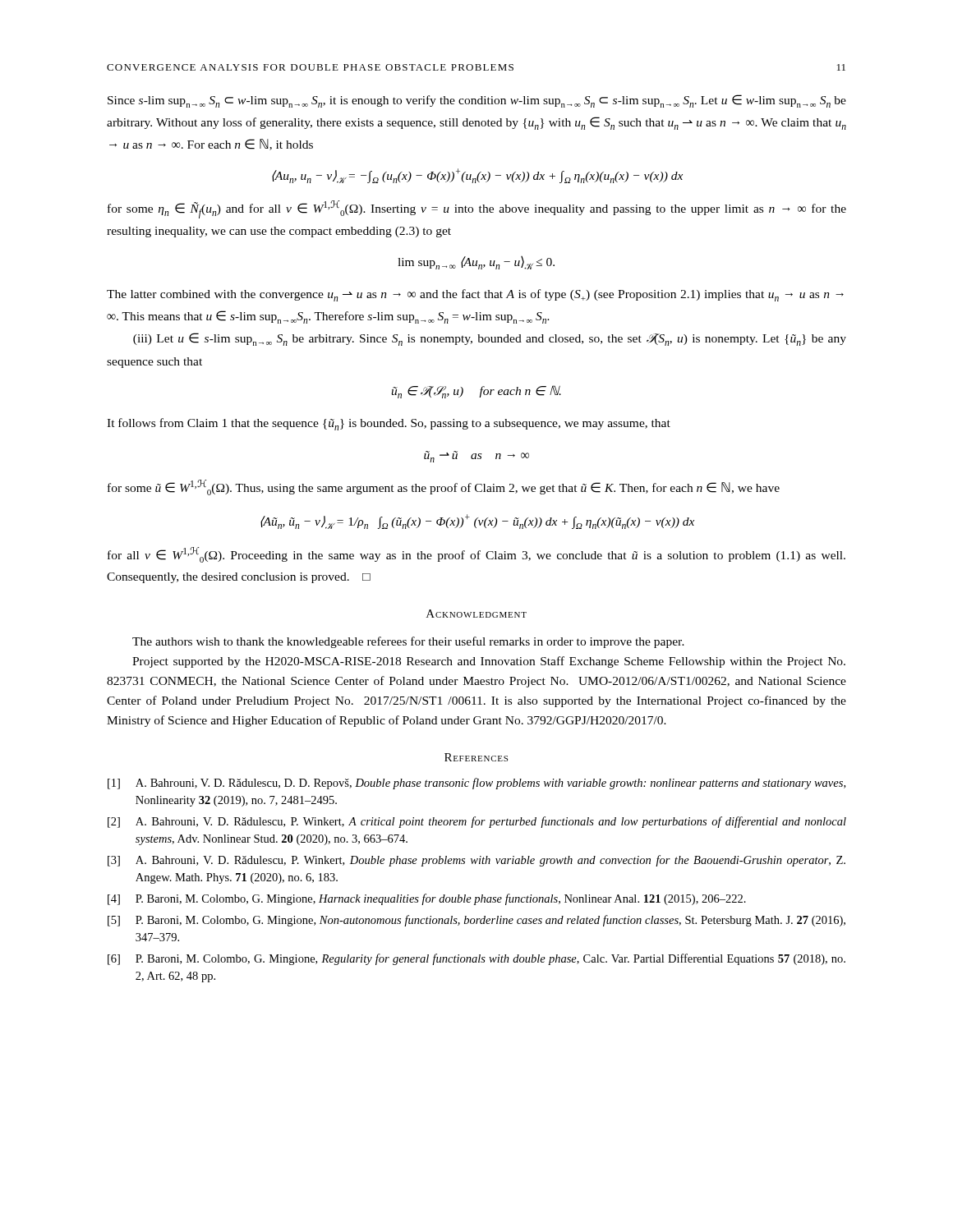Where is the formula that starts "⟨Aũn, ũn − v⟩𝒦 = 1/ρn"?

476,522
